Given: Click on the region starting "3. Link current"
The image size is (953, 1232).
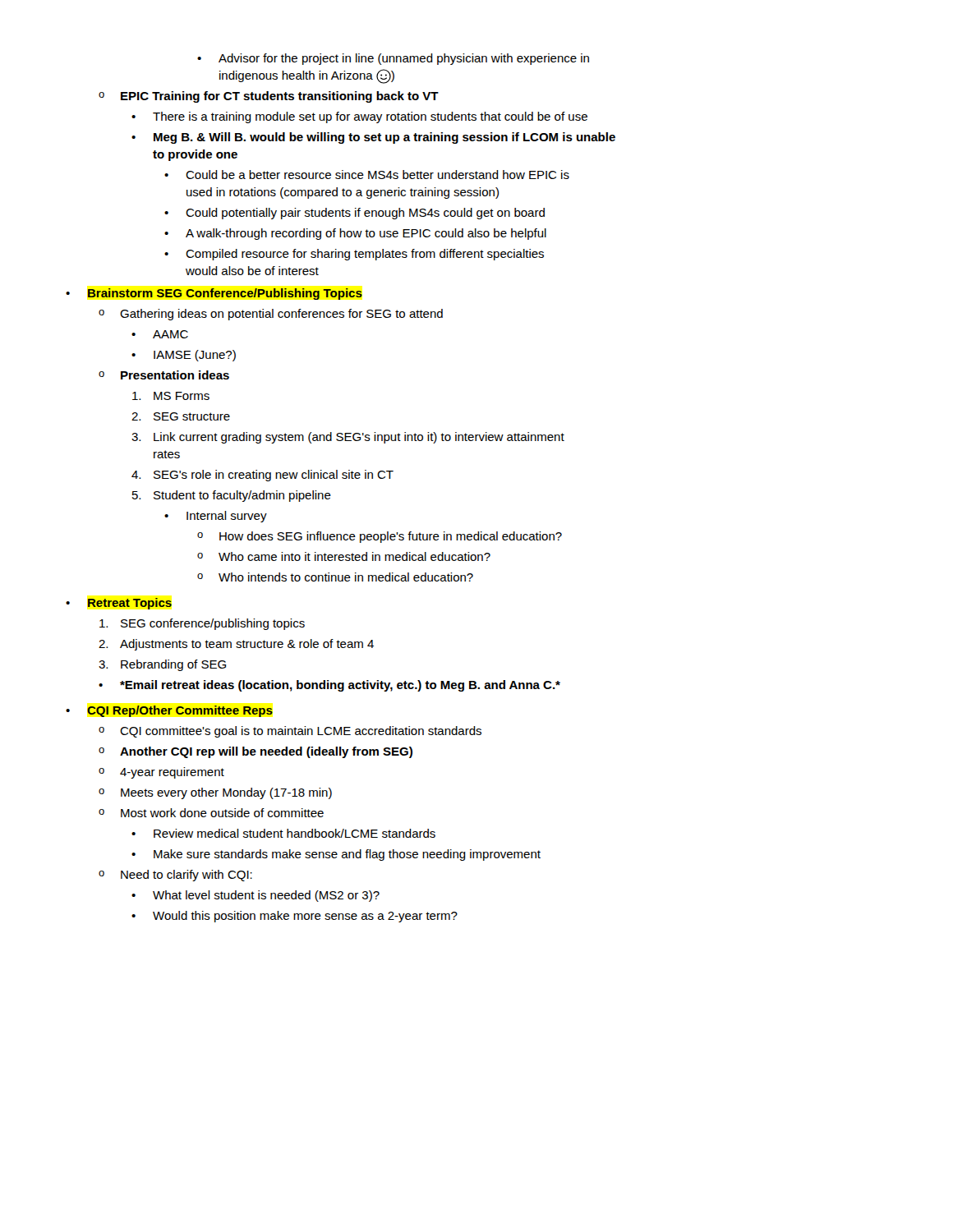Looking at the screenshot, I should pyautogui.click(x=509, y=445).
